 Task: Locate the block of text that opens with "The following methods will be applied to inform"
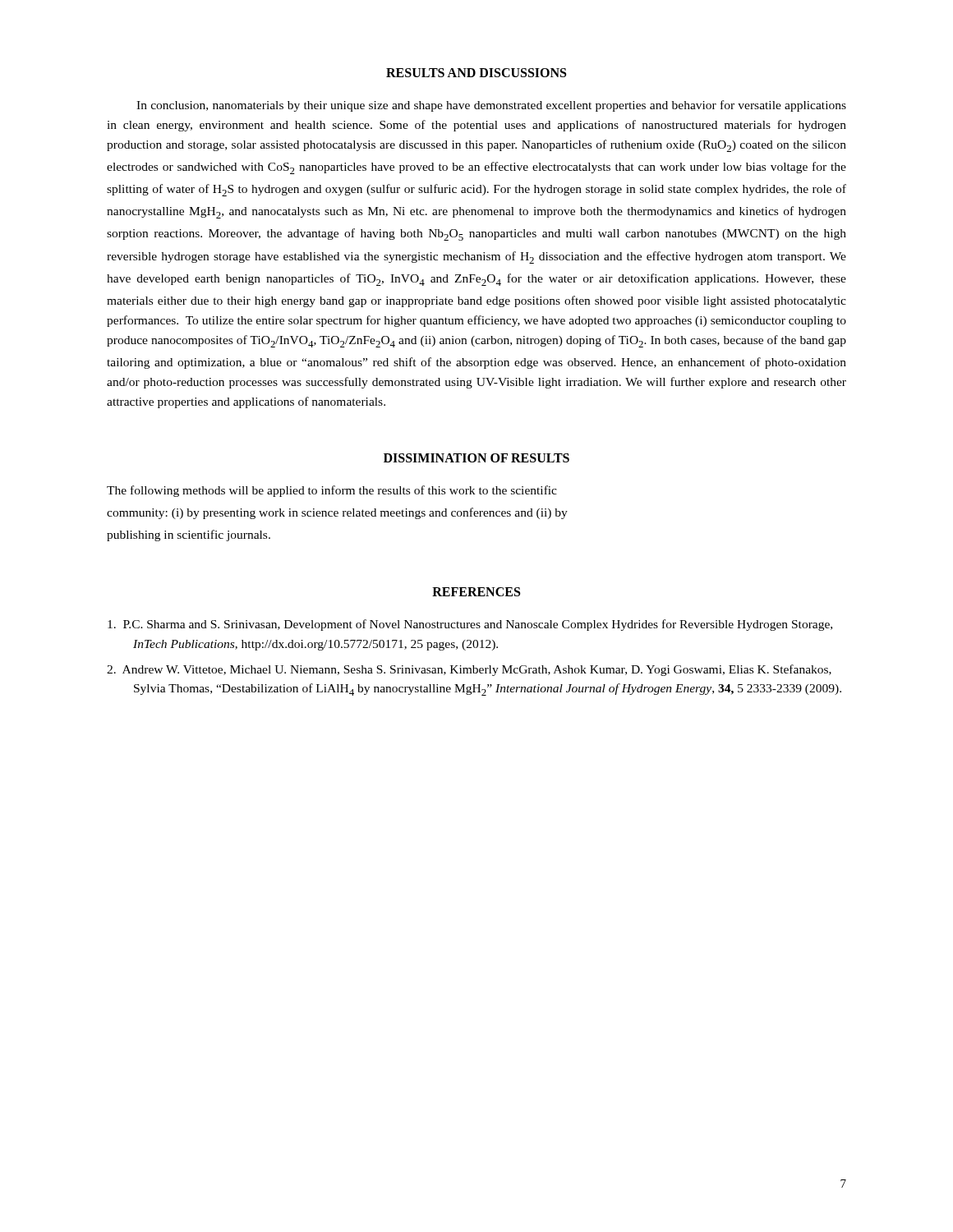[337, 512]
